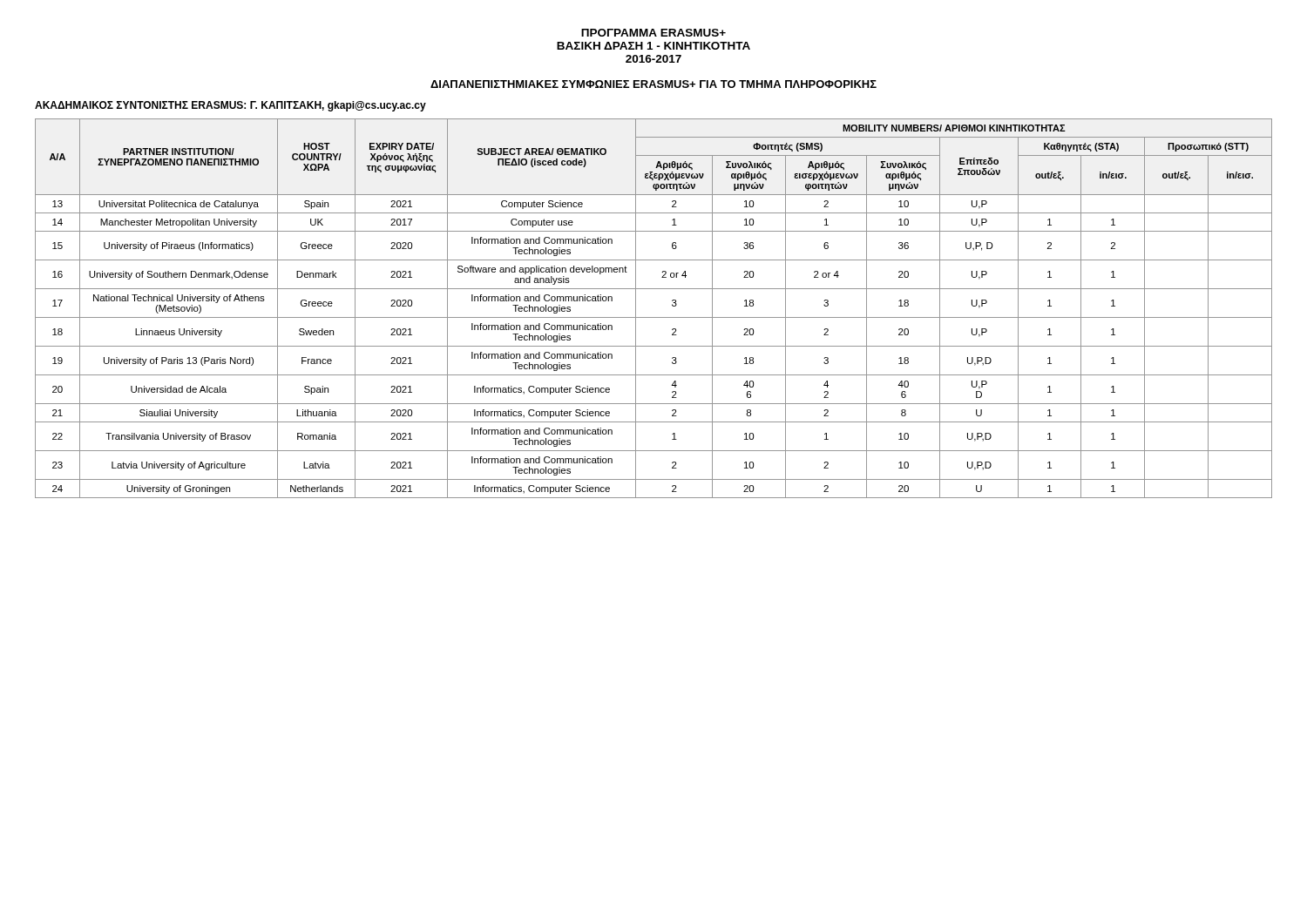Find the title that says "ΠΡΟΓΡΑΜΜΑ ERASMUS+ ΒΑΣΙΚΗ ΔΡΑΣΗ 1"
Screen dimensions: 924x1307
click(654, 46)
